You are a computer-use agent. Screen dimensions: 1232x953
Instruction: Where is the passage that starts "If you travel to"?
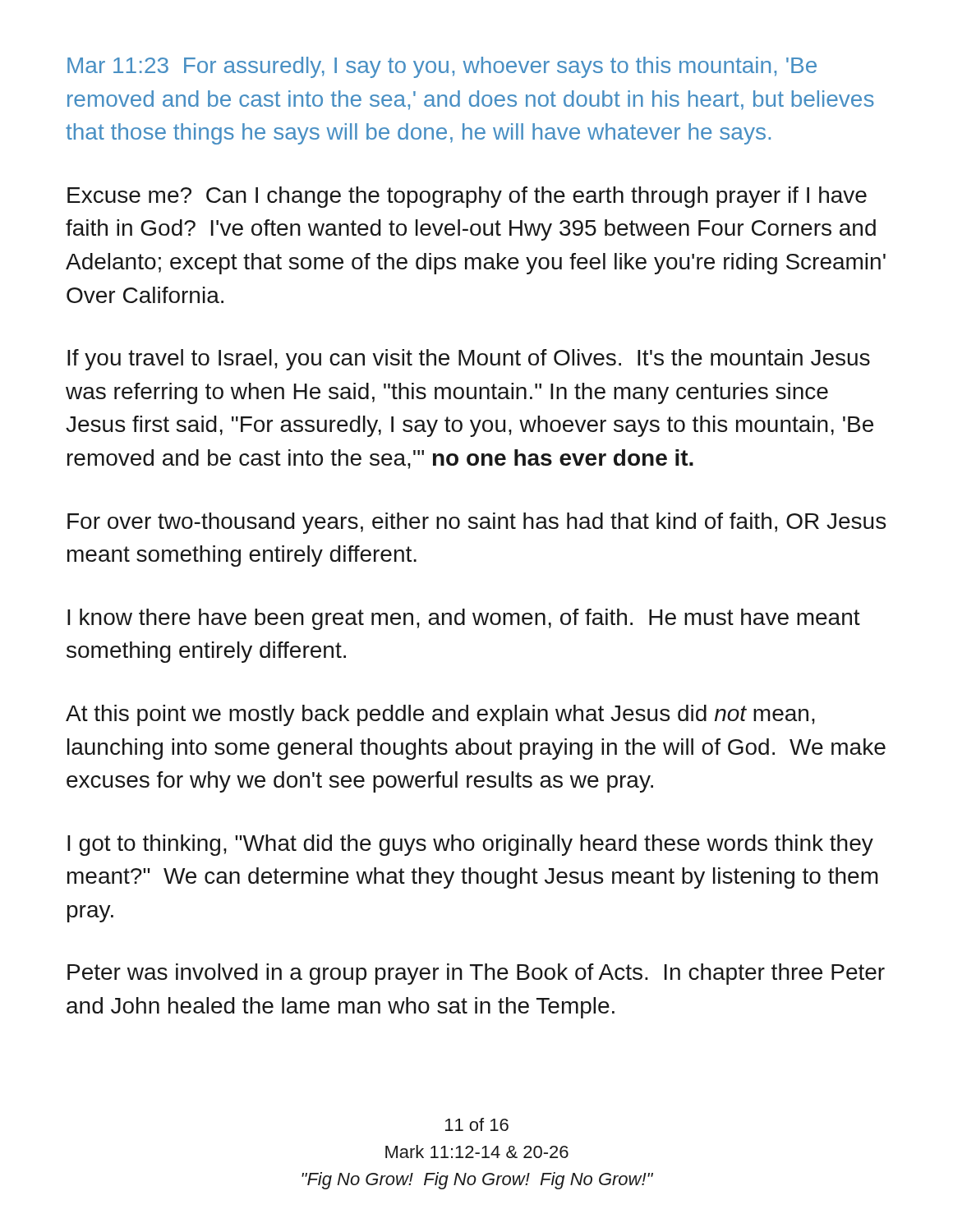[x=470, y=408]
